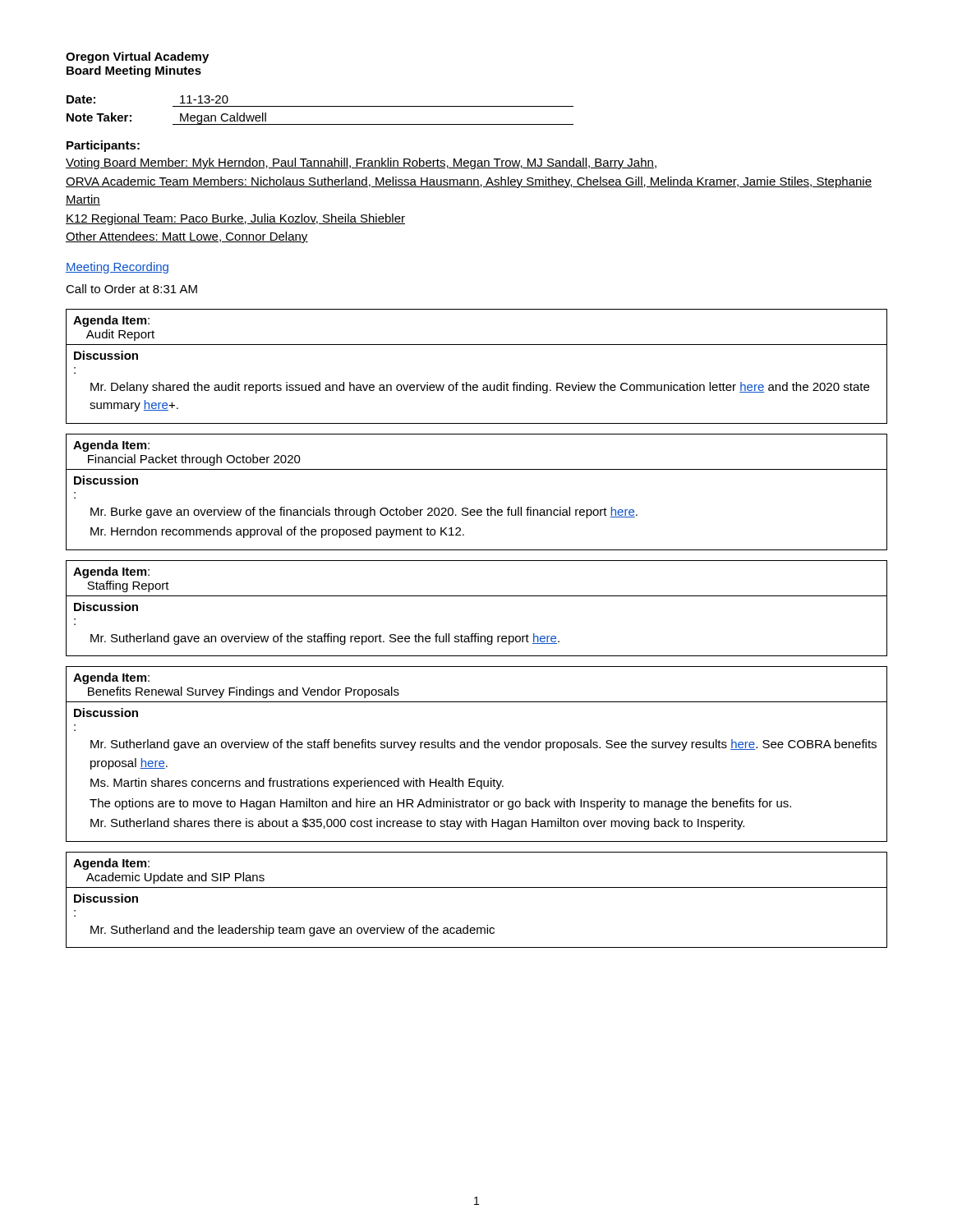Screen dimensions: 1232x953
Task: Find the table that mentions "Agenda Item: Audit"
Action: (x=476, y=366)
